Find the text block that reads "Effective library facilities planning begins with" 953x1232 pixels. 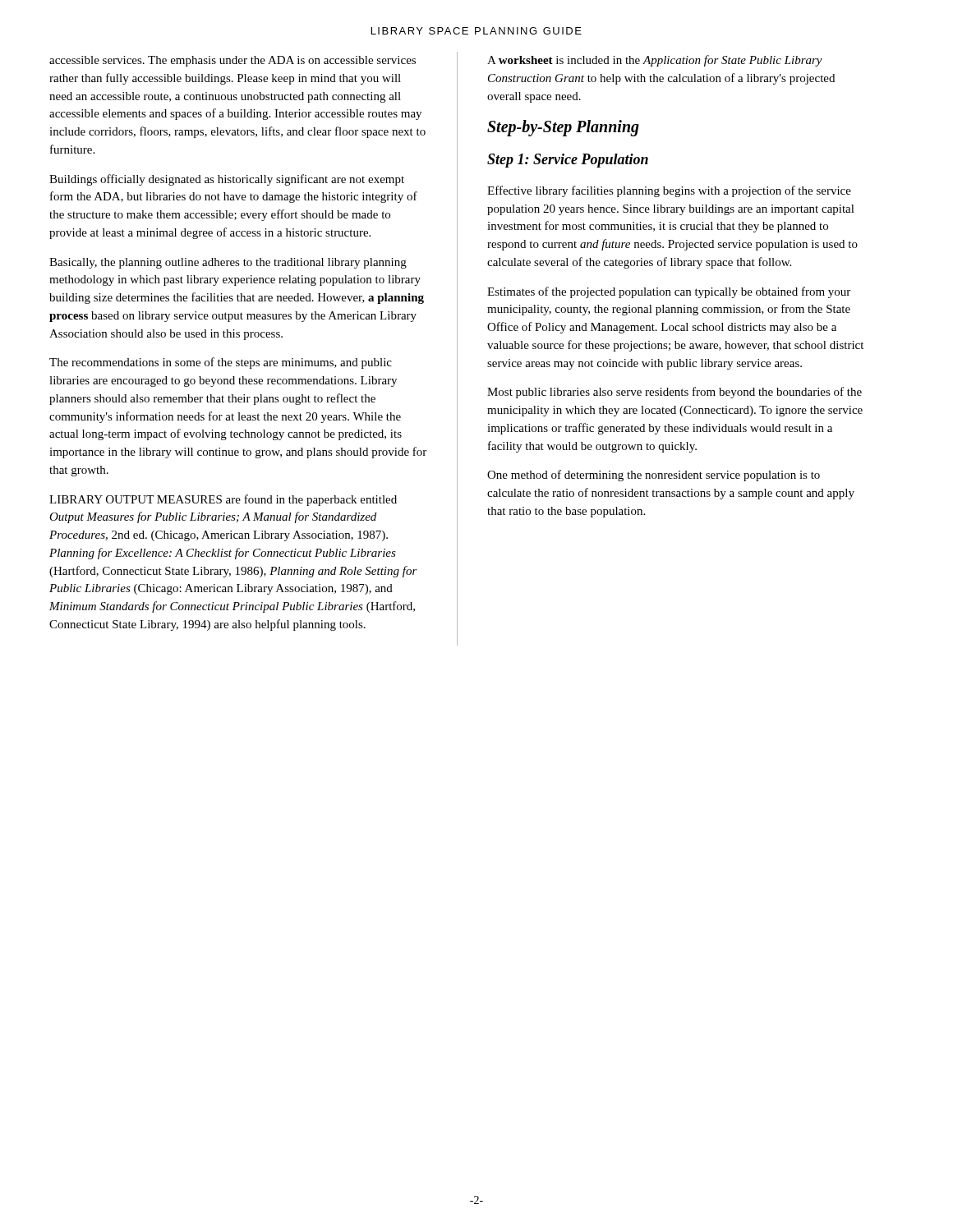pos(672,226)
